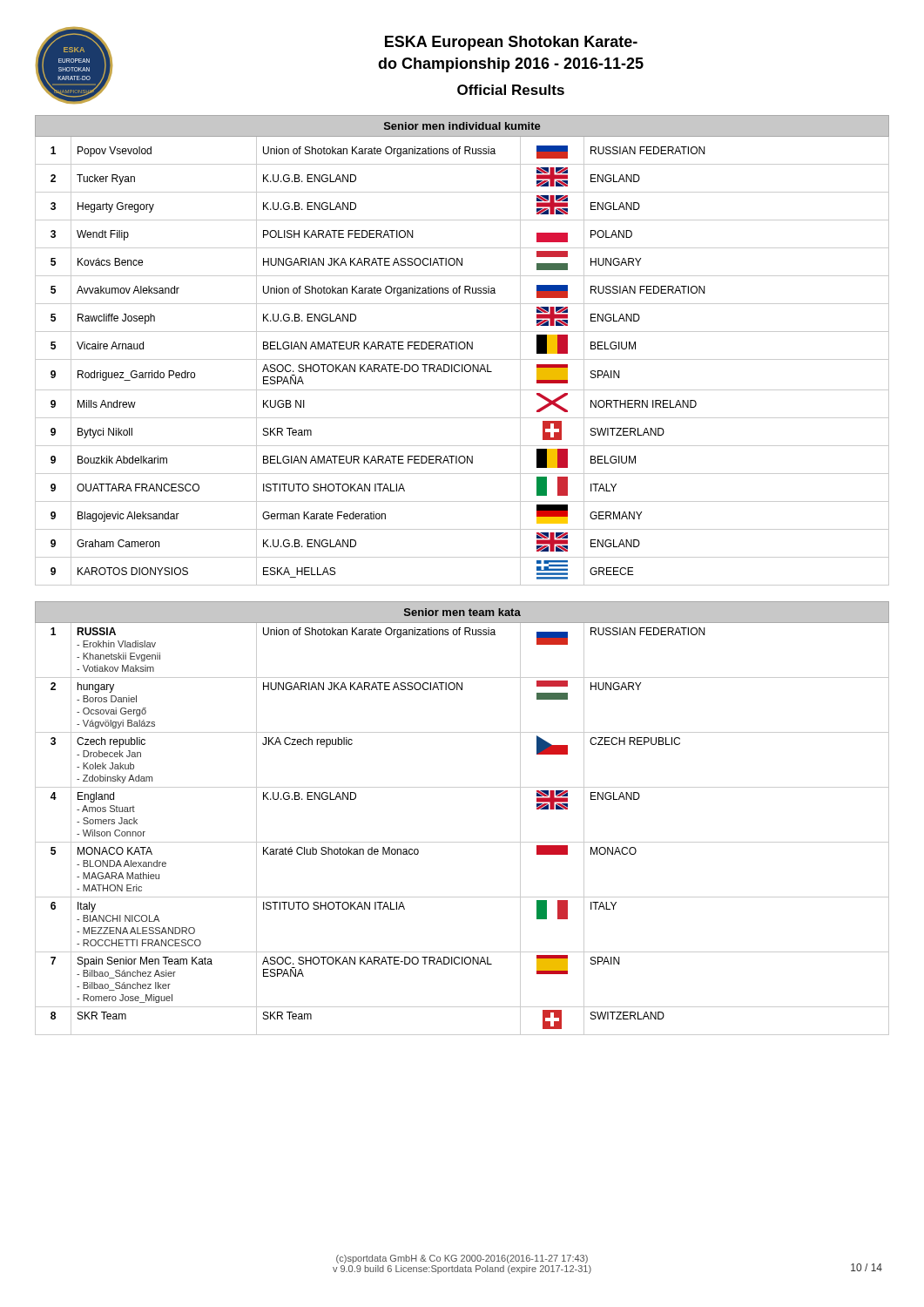Navigate to the passage starting "ESKA European Shotokan Karate-do Championship 2016"
The image size is (924, 1307).
pyautogui.click(x=511, y=53)
